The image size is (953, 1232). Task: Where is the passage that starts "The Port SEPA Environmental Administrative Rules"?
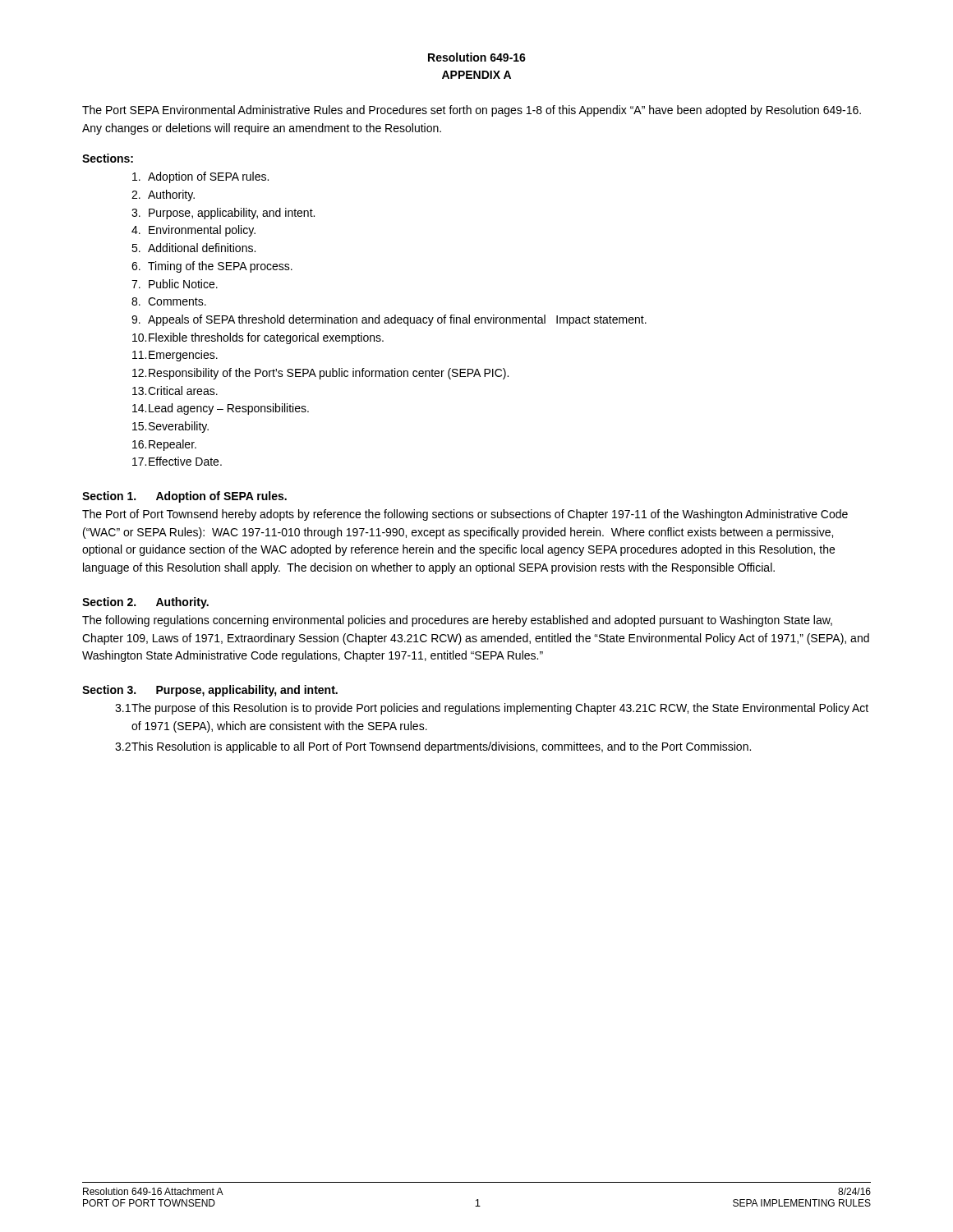click(x=472, y=119)
